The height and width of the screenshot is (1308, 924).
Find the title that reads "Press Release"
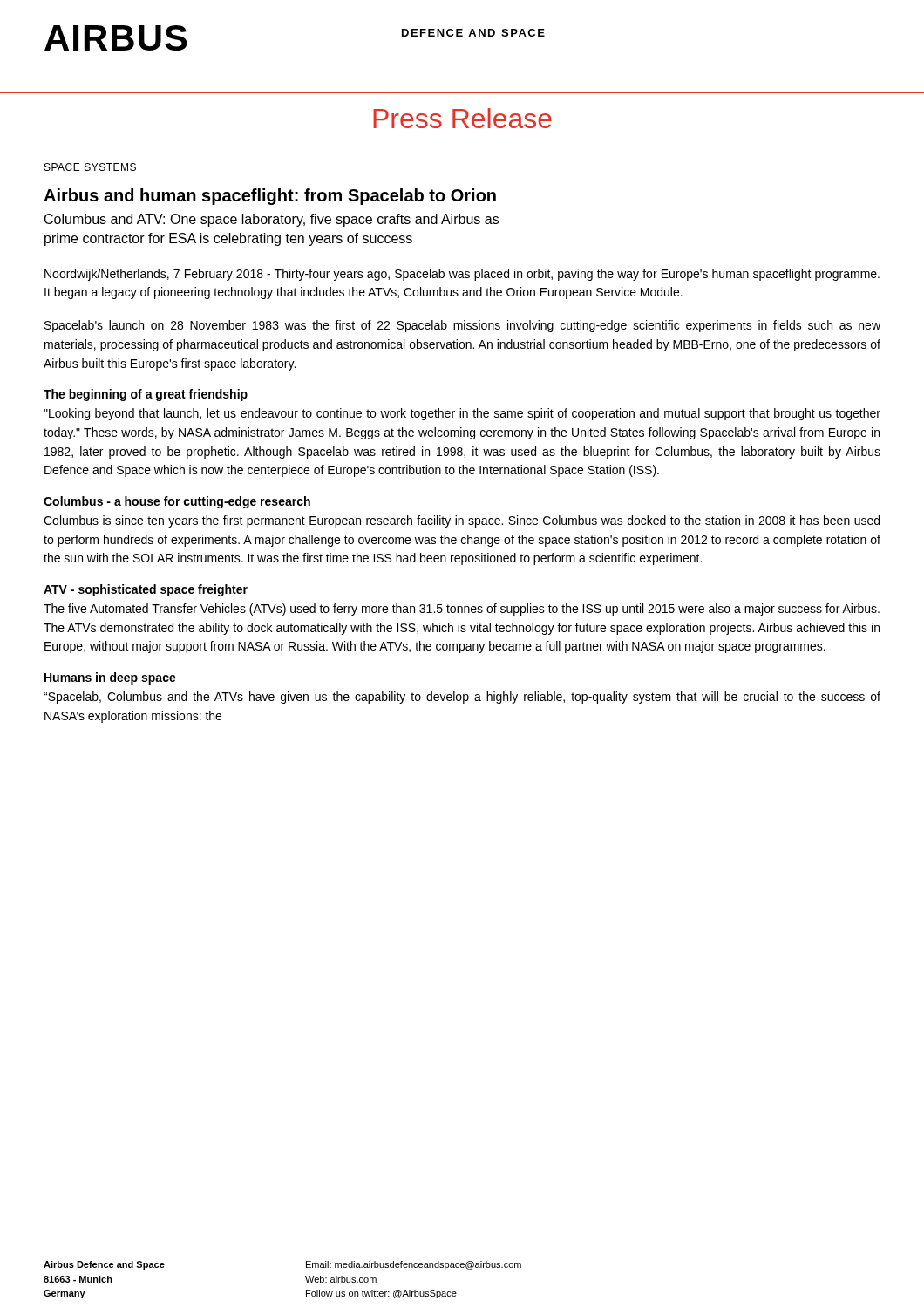click(462, 119)
